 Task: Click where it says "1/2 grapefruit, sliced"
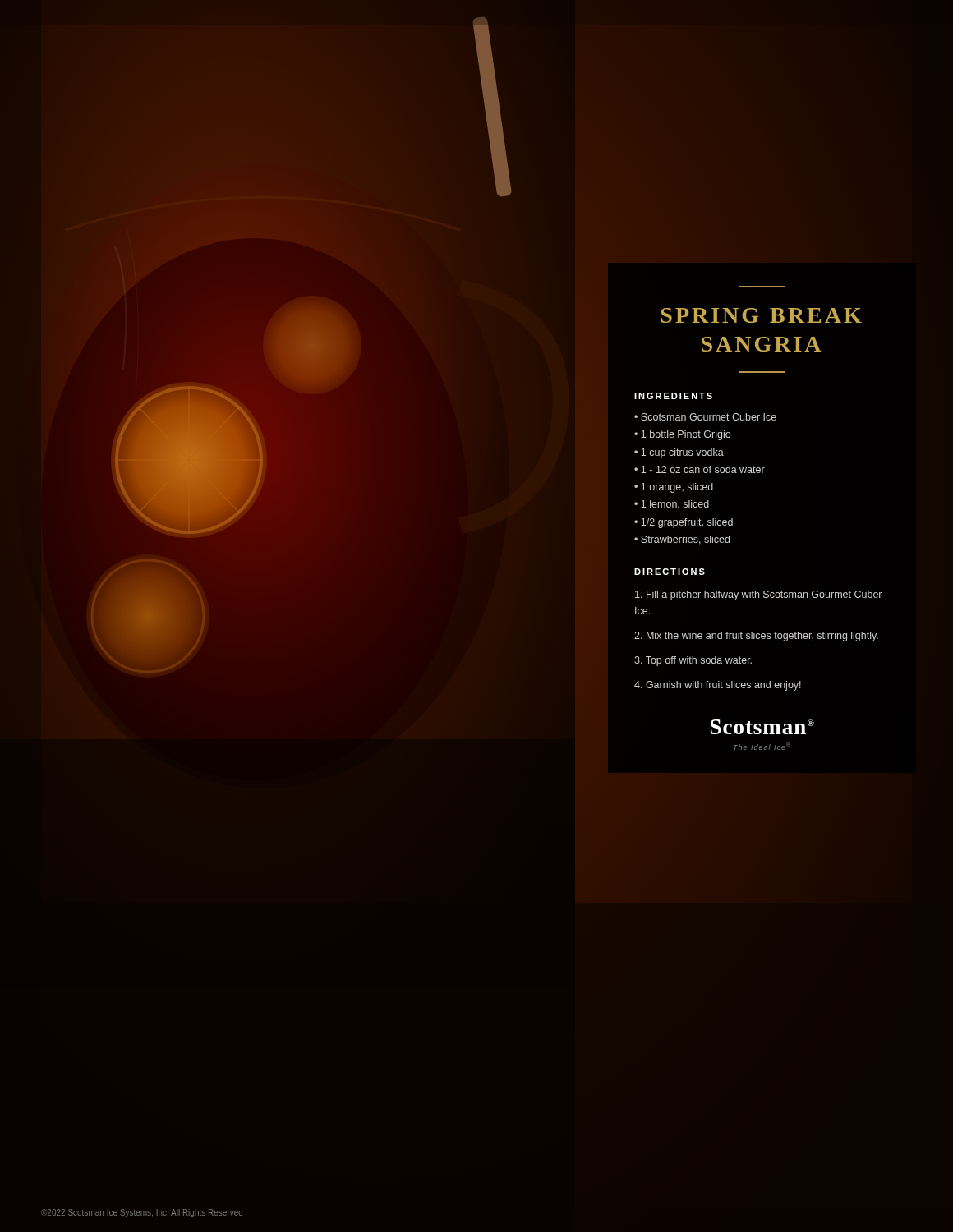tap(687, 522)
